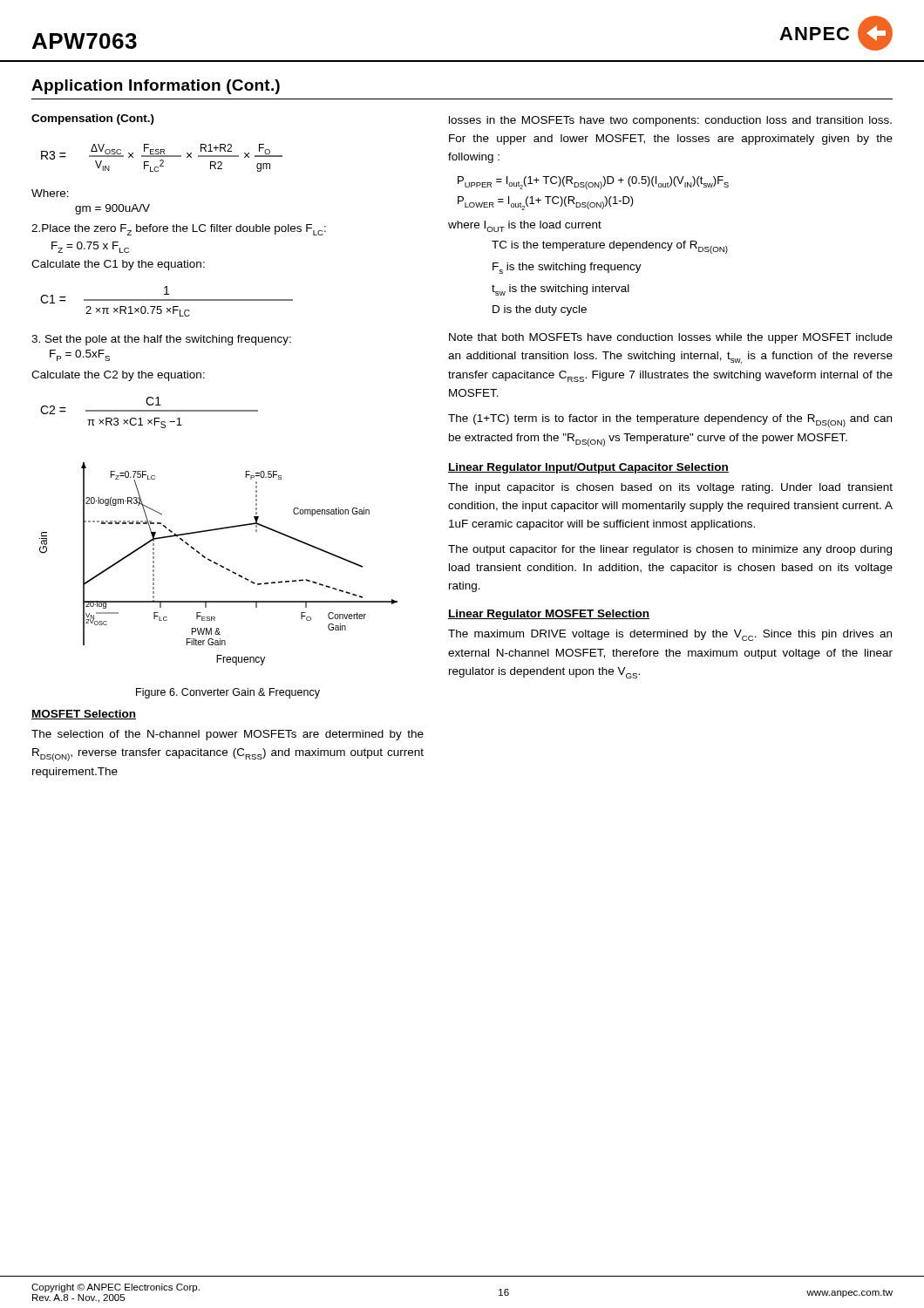This screenshot has height=1308, width=924.
Task: Click on the text starting "Place the zero"
Action: (179, 229)
